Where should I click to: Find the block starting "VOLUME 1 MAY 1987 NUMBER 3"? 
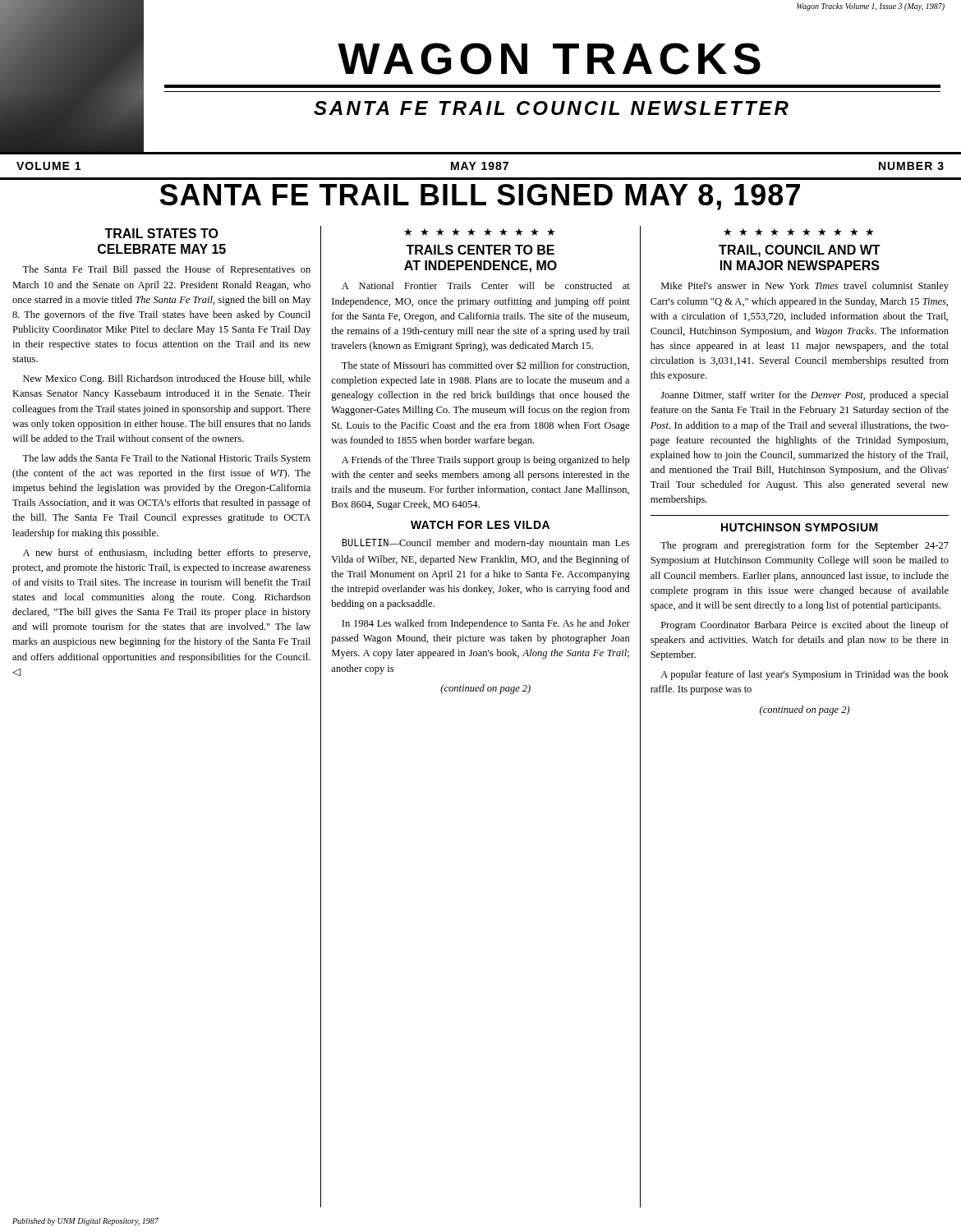tap(480, 166)
